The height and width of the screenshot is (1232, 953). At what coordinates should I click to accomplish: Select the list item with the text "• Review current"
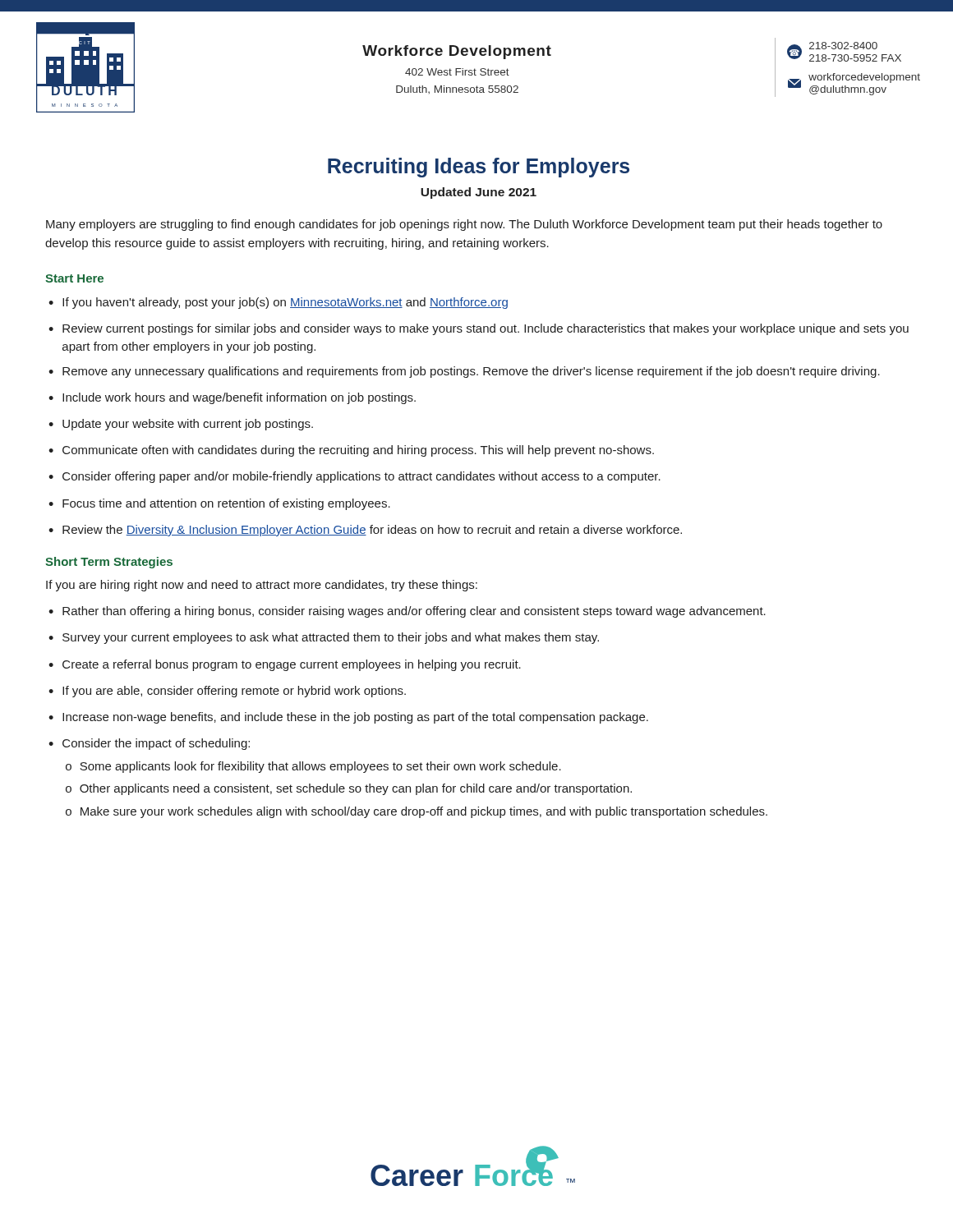coord(480,338)
